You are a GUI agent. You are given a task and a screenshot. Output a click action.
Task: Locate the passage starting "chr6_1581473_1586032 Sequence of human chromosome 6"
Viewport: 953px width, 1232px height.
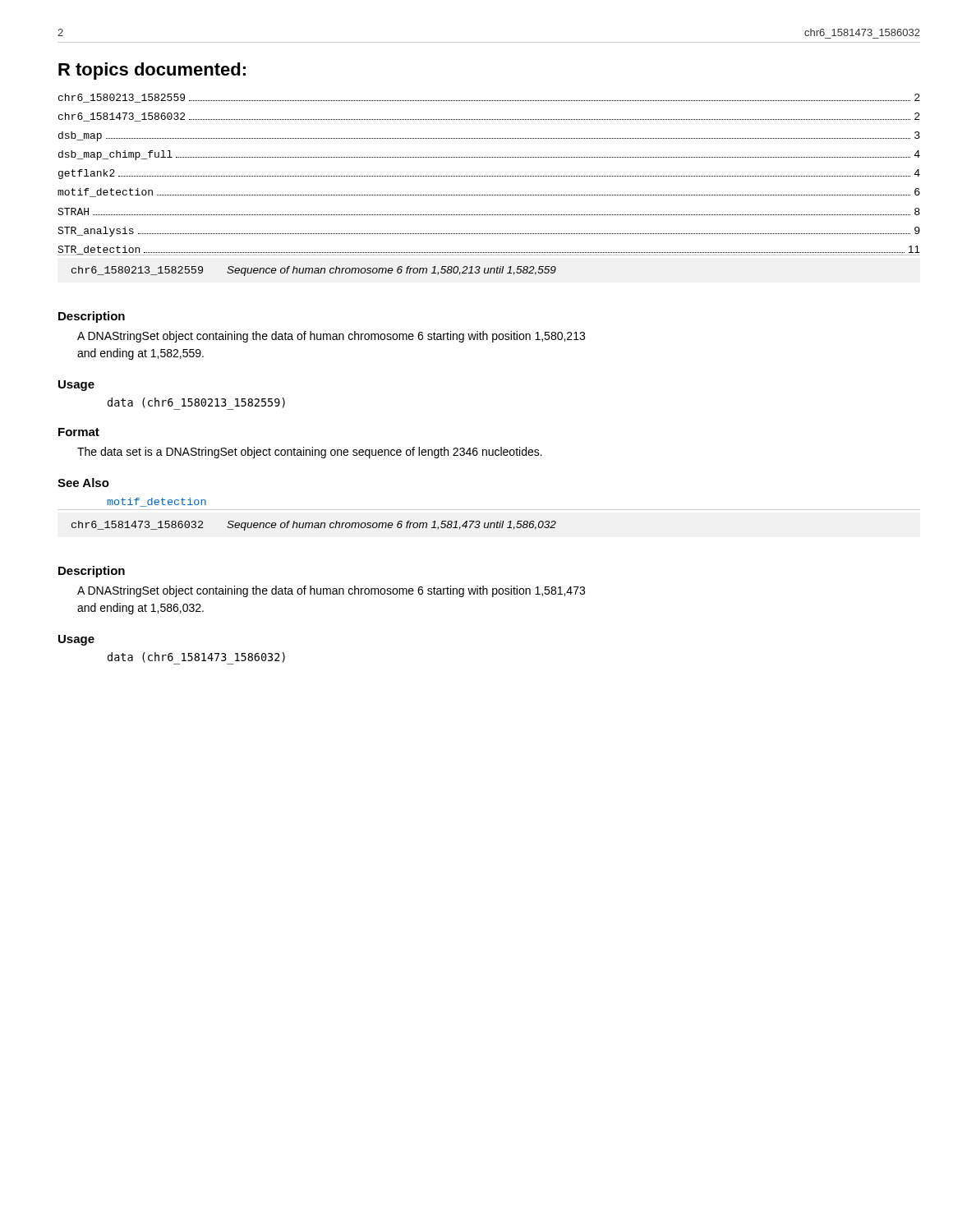[313, 525]
